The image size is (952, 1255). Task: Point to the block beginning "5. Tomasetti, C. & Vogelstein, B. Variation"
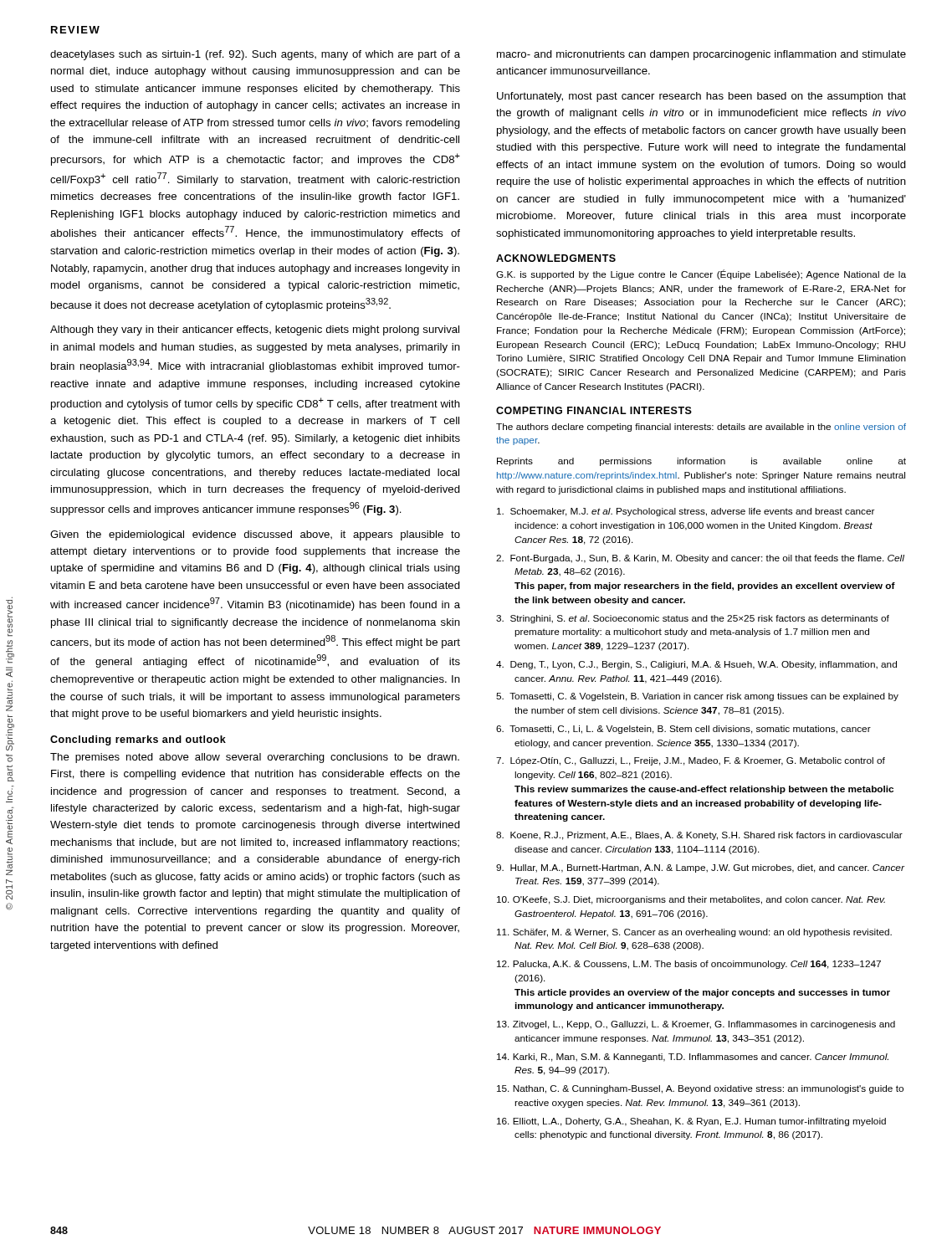click(697, 703)
